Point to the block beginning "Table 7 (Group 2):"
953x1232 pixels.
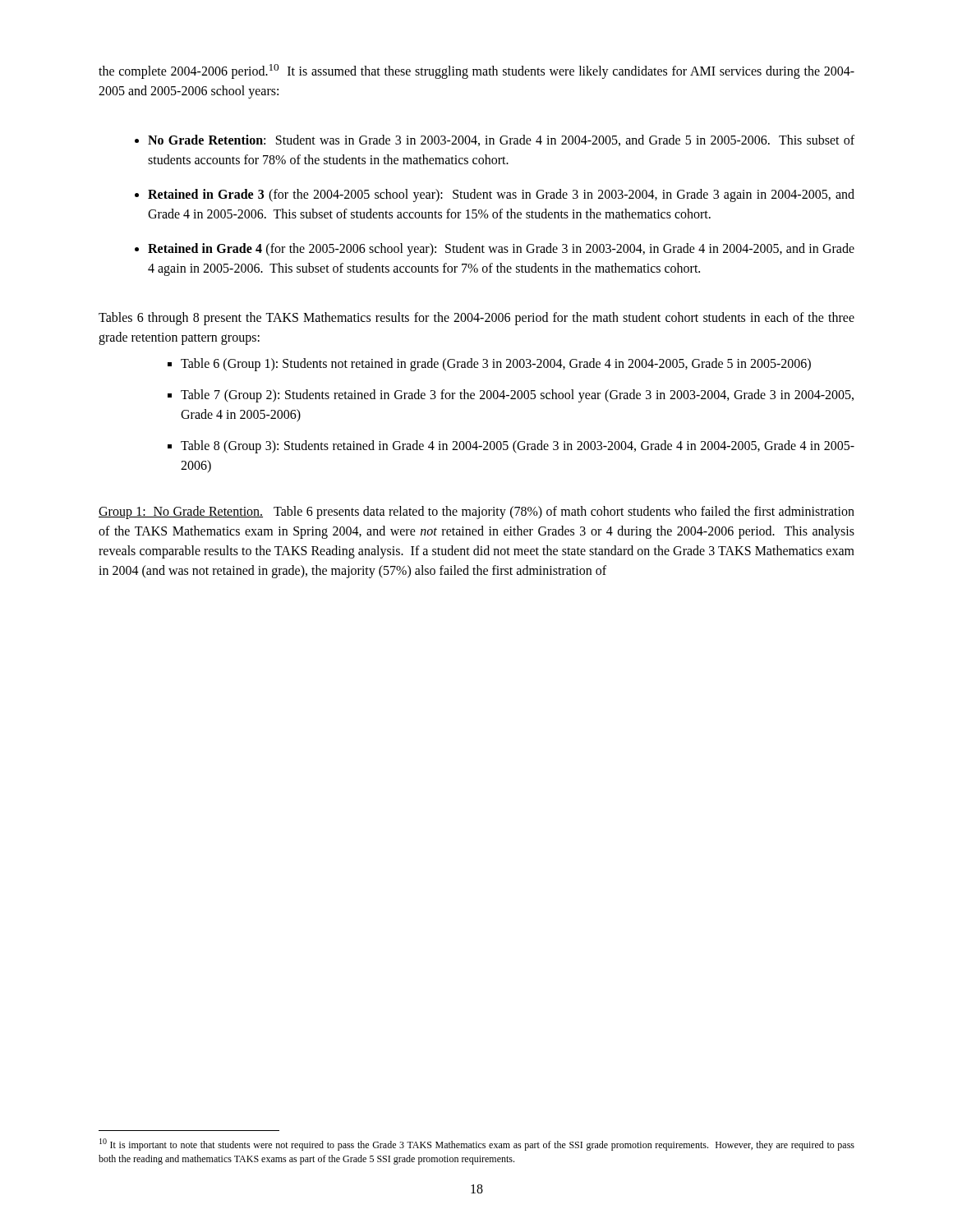pos(518,405)
